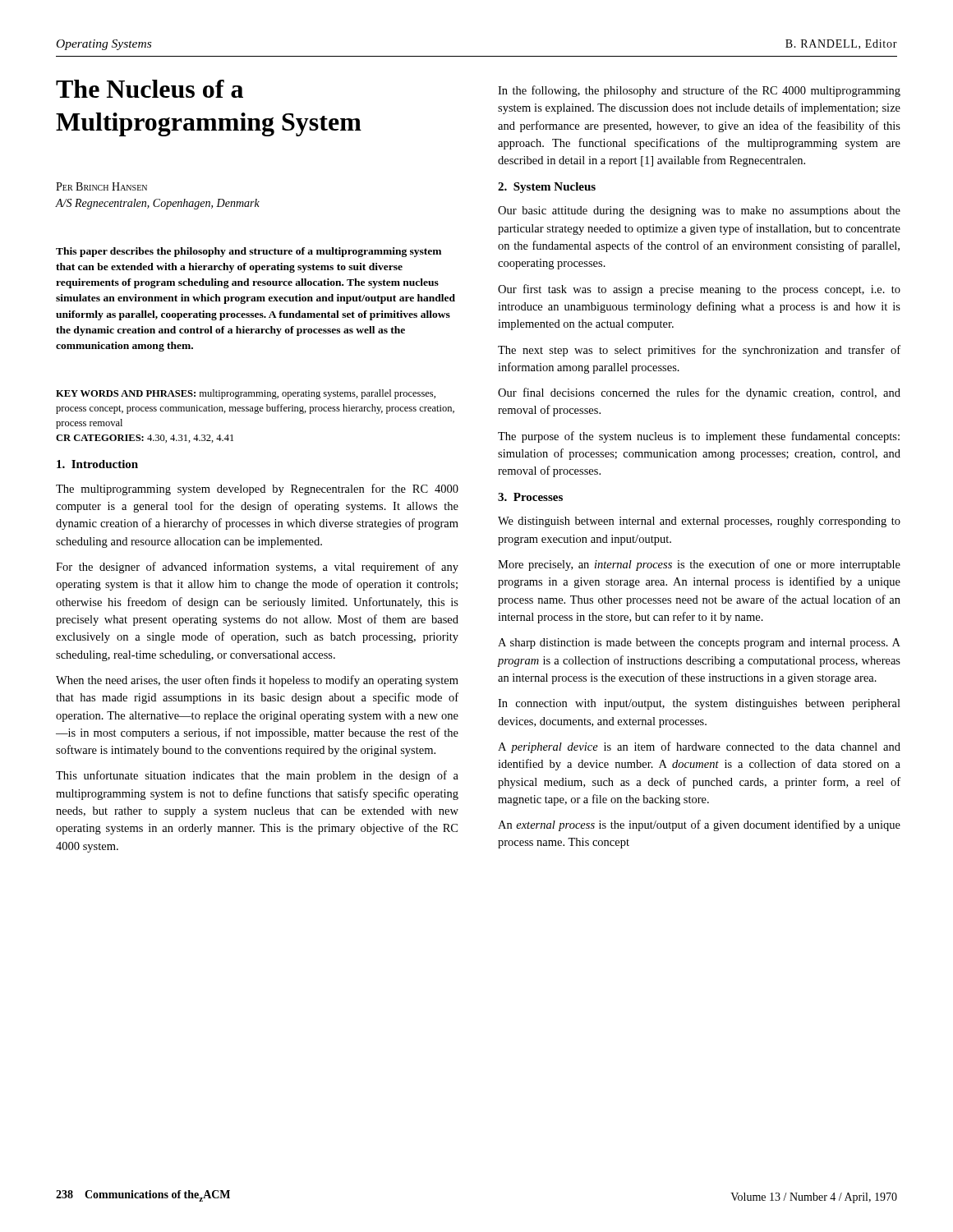953x1232 pixels.
Task: Point to the block starting "2. System Nucleus"
Action: (547, 187)
